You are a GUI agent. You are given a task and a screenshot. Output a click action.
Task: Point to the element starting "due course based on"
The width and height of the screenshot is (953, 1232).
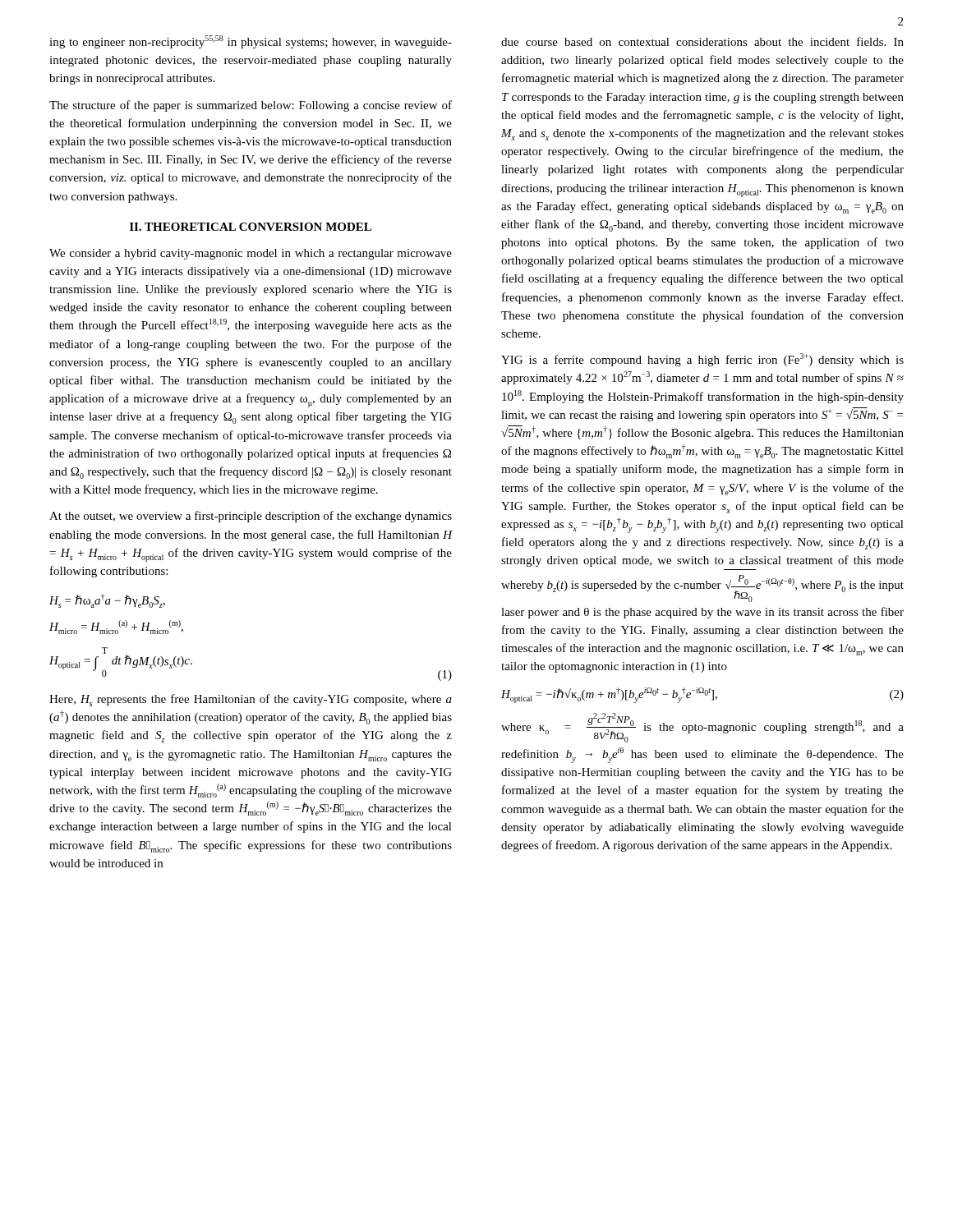pos(702,354)
